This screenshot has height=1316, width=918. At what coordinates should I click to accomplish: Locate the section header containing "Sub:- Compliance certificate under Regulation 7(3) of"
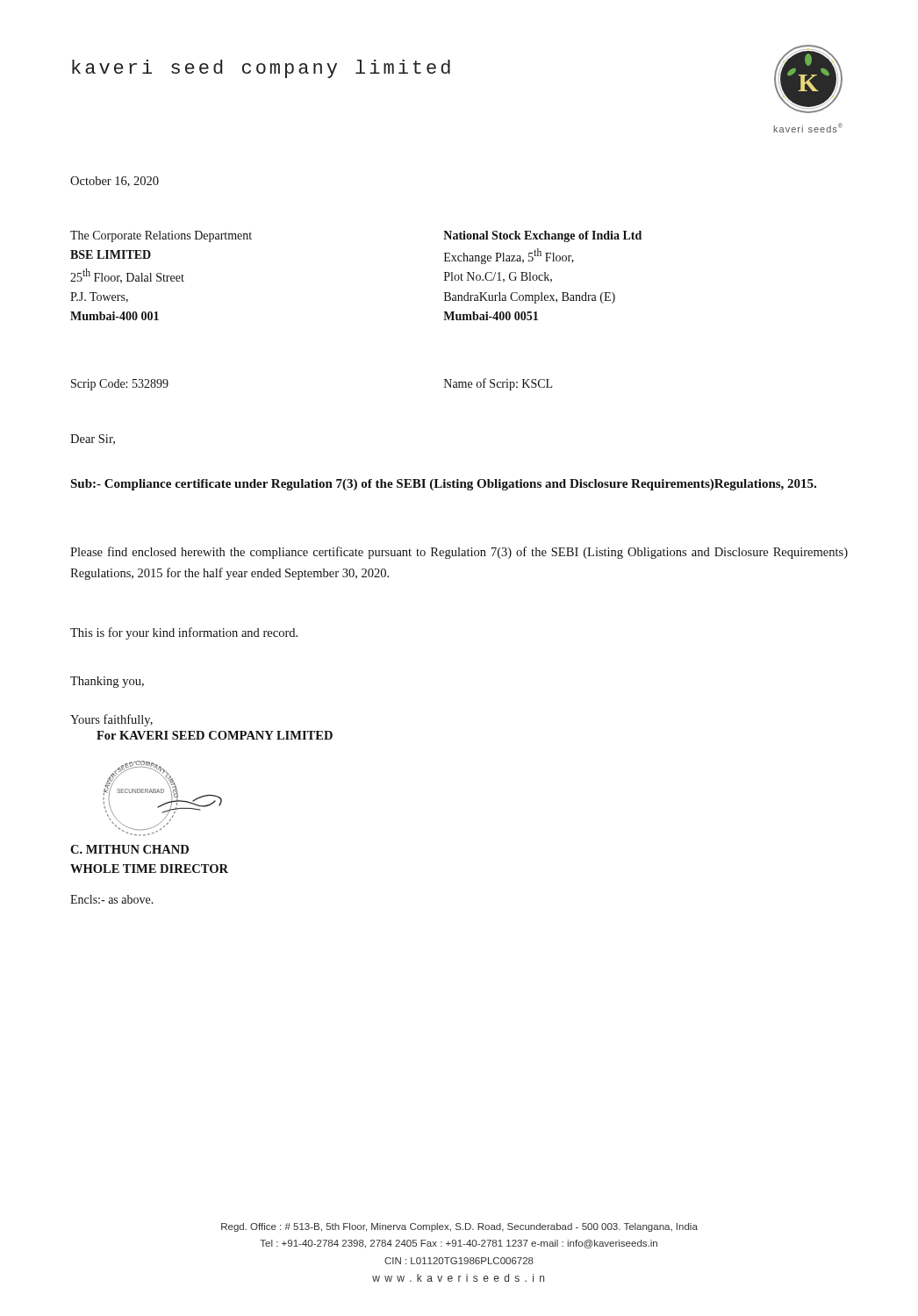pos(444,483)
